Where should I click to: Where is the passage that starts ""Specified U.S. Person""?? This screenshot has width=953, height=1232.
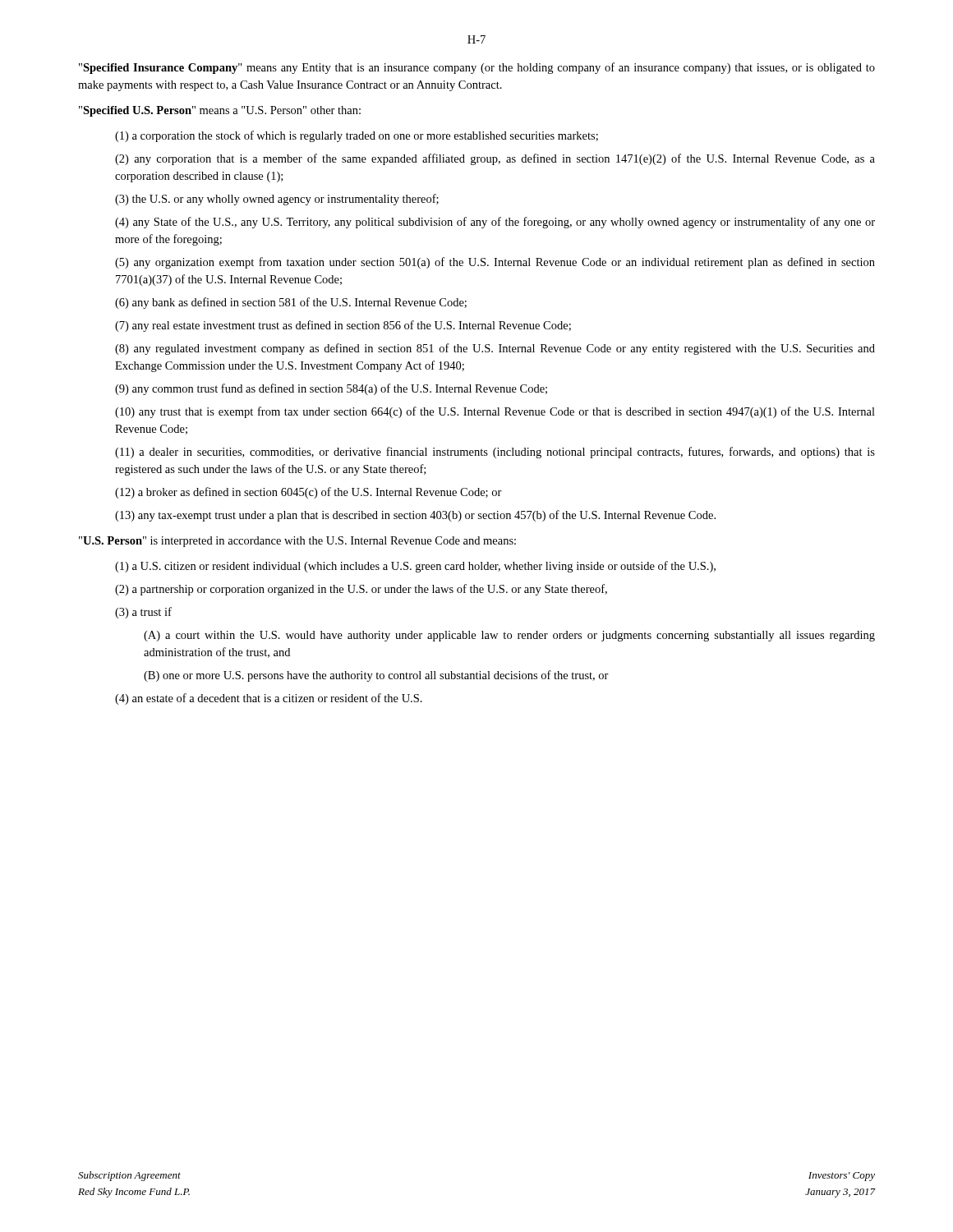220,110
